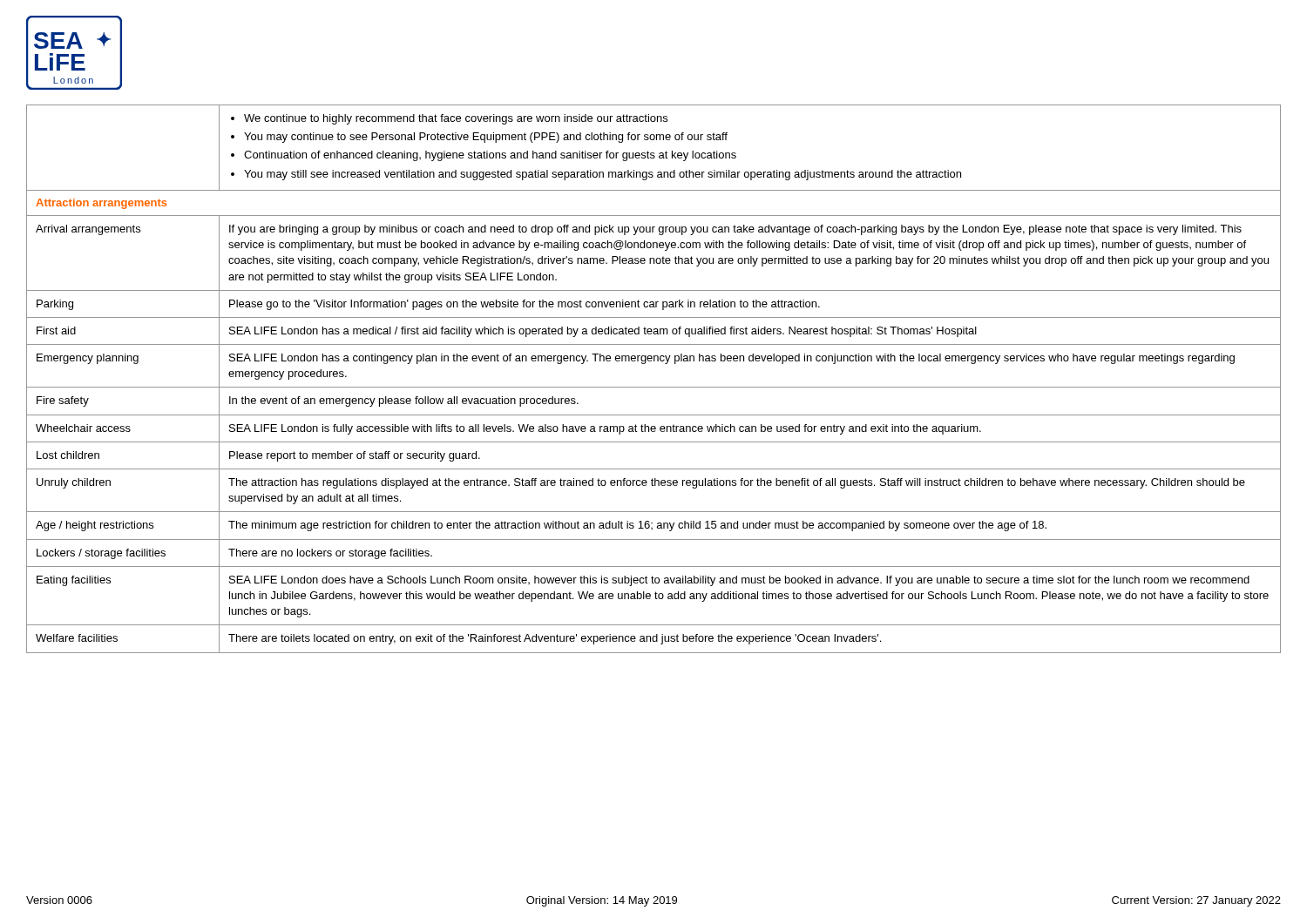The height and width of the screenshot is (924, 1307).
Task: Locate the text starting "There are toilets"
Action: pos(555,638)
